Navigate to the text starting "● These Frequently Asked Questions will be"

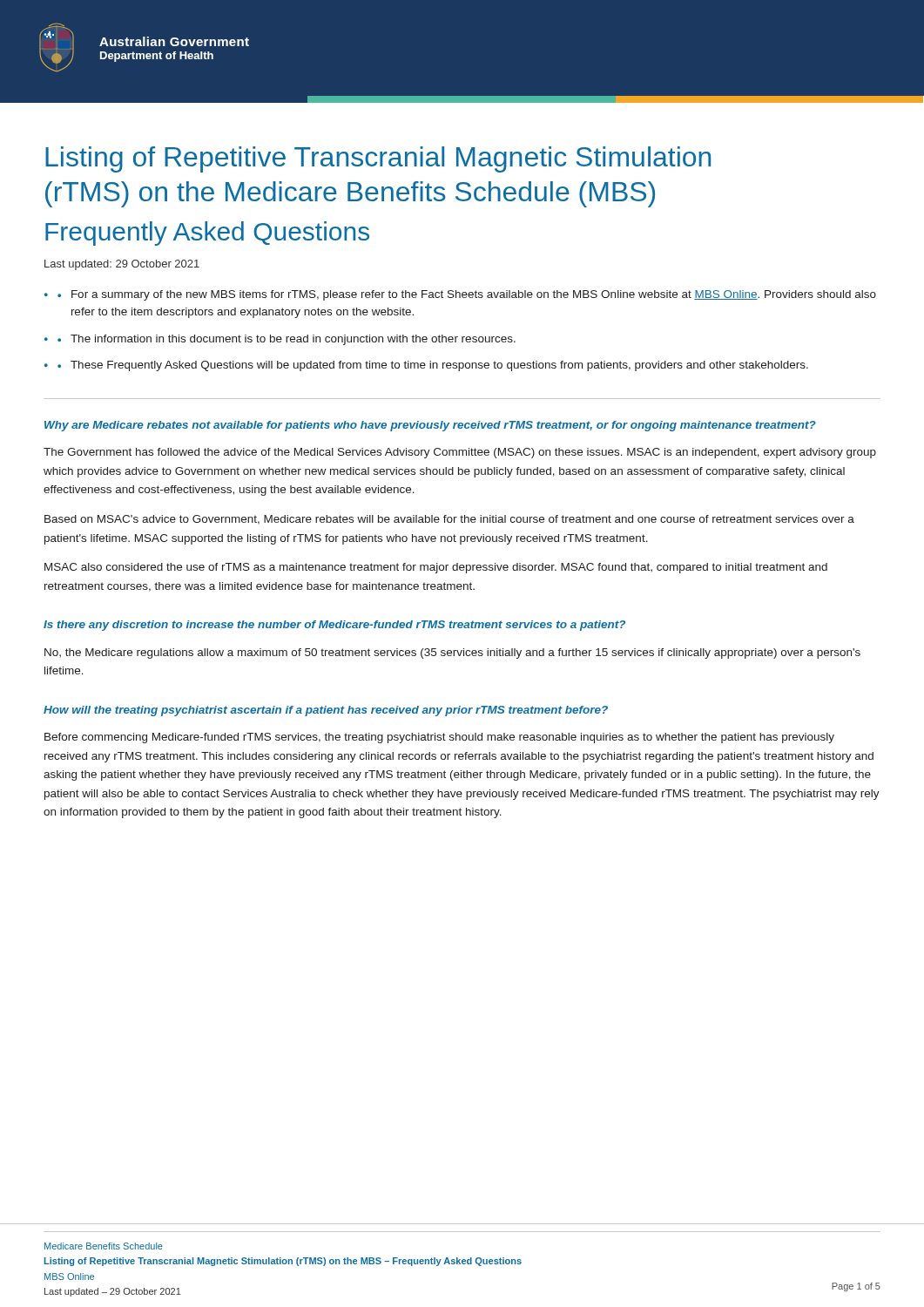point(433,365)
